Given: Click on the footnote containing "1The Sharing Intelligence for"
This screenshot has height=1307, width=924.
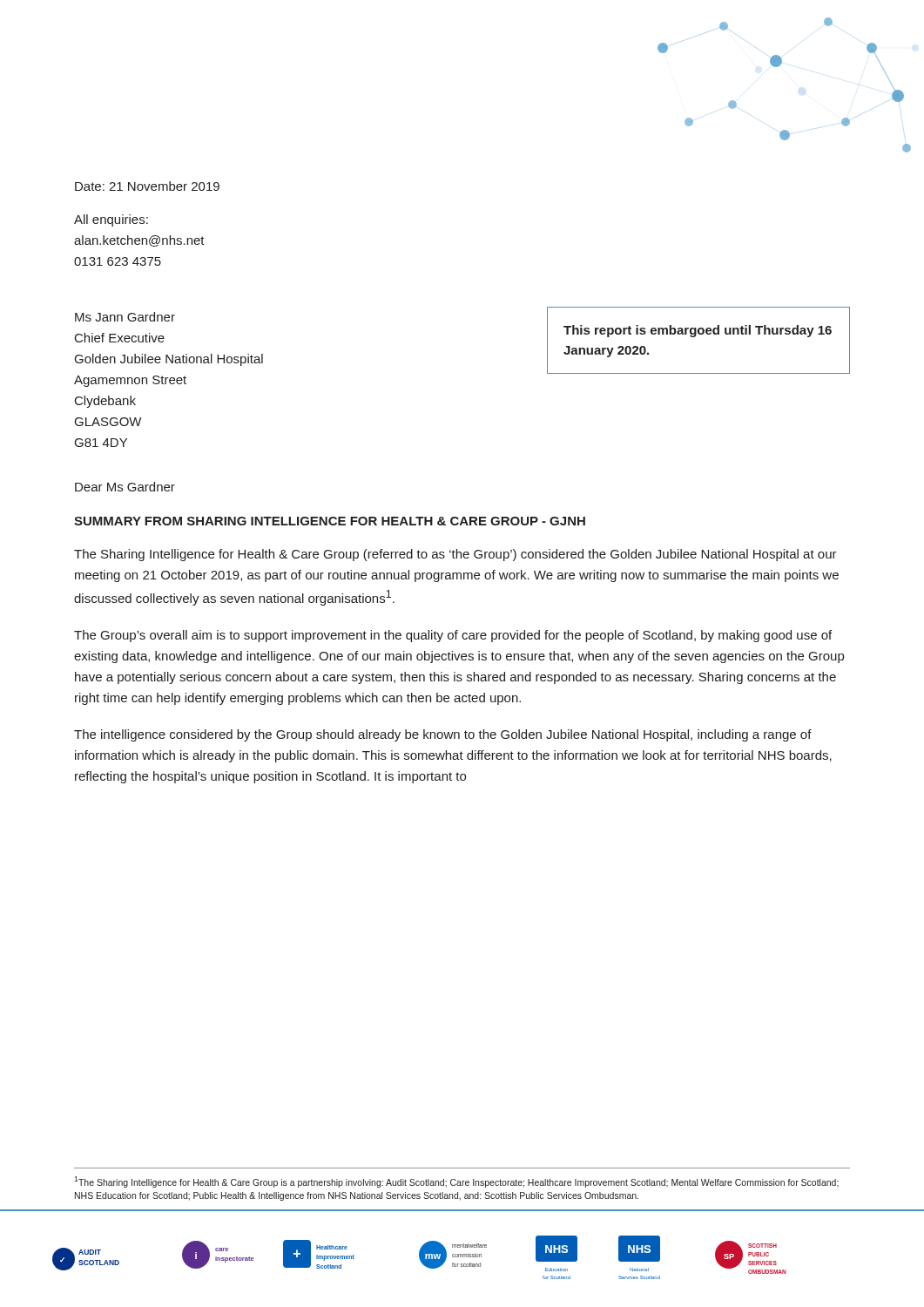Looking at the screenshot, I should pos(457,1188).
